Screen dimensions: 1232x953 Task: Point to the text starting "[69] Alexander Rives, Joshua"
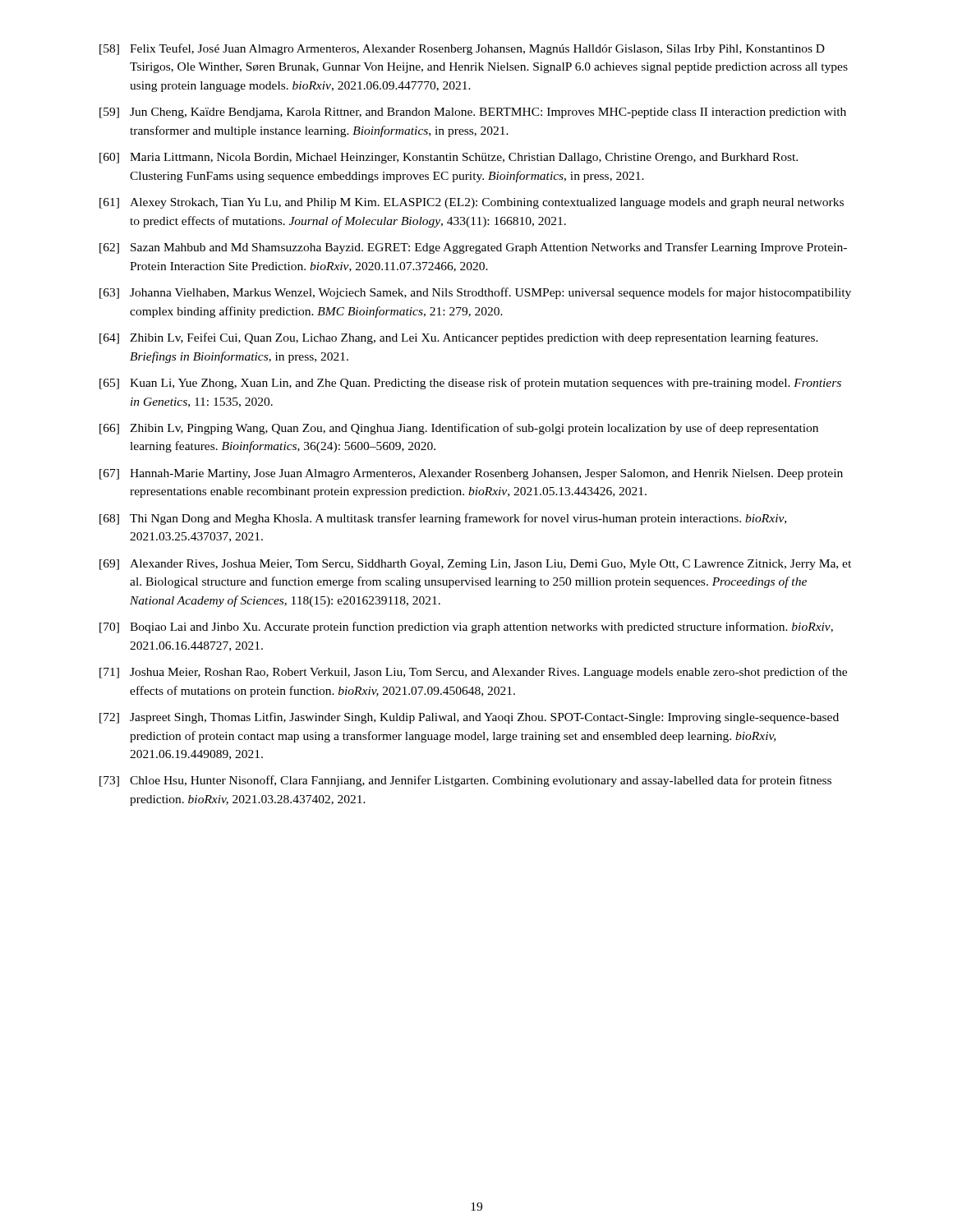pos(476,582)
